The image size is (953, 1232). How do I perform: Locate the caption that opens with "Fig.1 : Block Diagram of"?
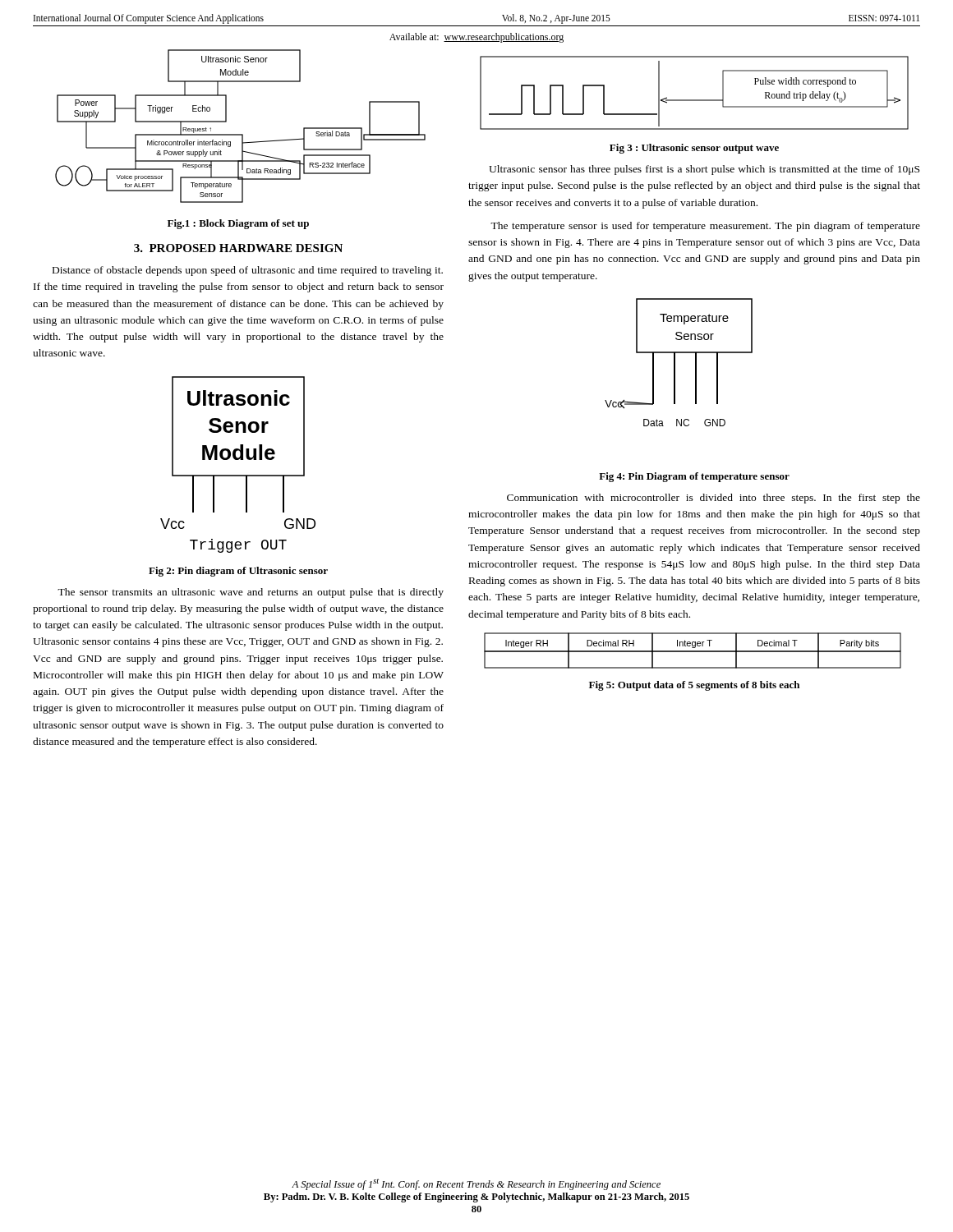[238, 223]
